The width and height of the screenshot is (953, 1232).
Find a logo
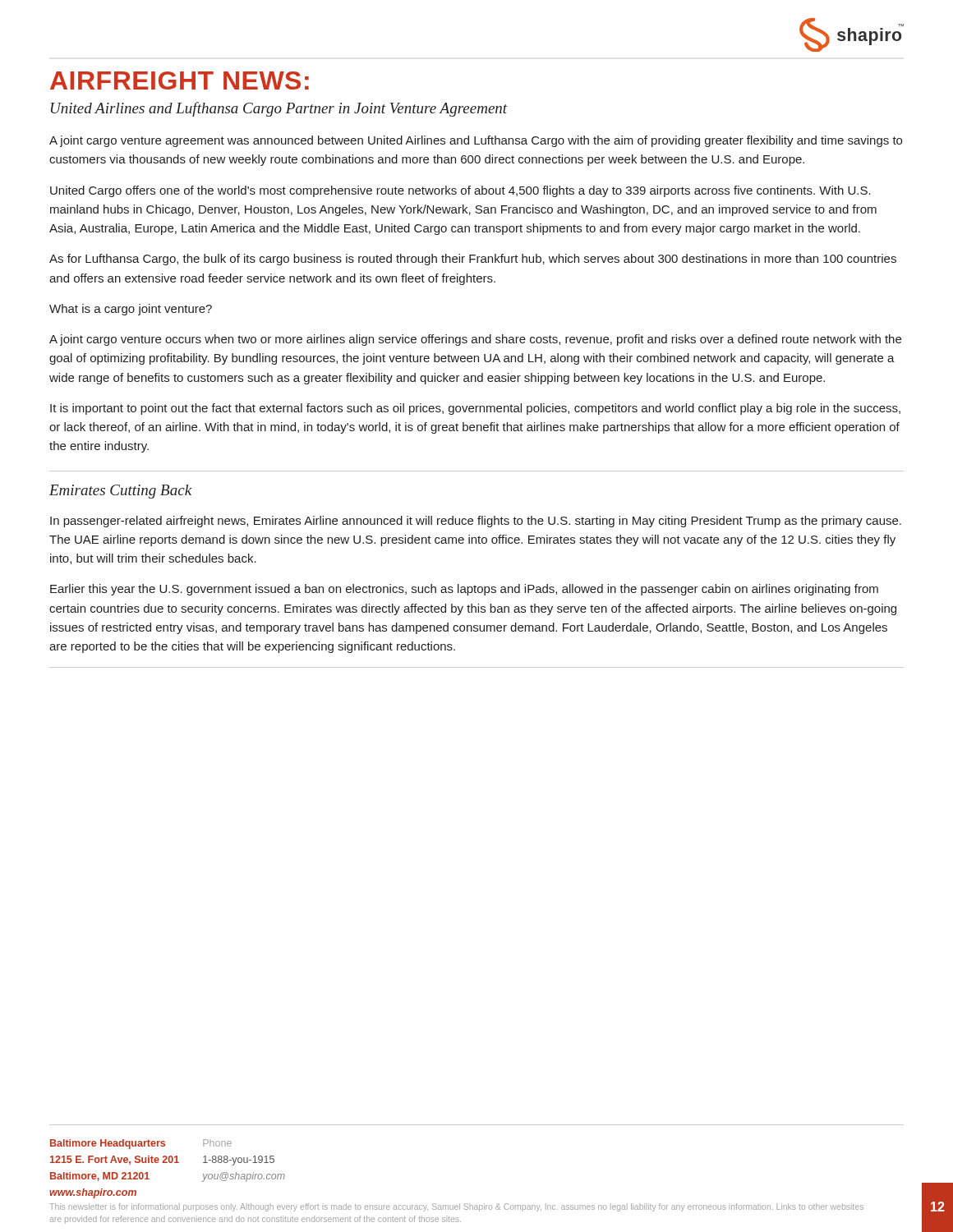coord(850,34)
